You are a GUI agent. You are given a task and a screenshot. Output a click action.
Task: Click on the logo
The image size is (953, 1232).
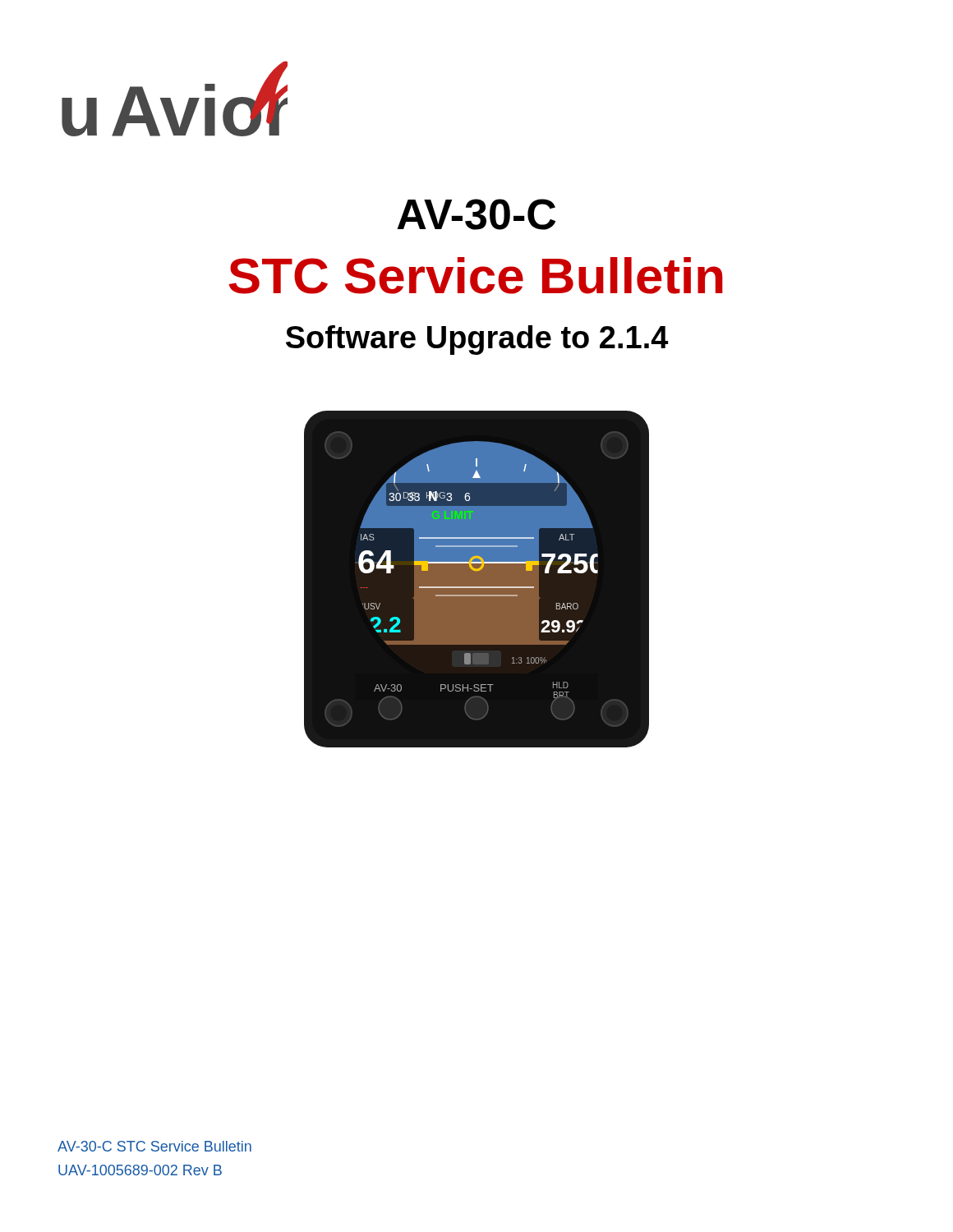tap(172, 104)
